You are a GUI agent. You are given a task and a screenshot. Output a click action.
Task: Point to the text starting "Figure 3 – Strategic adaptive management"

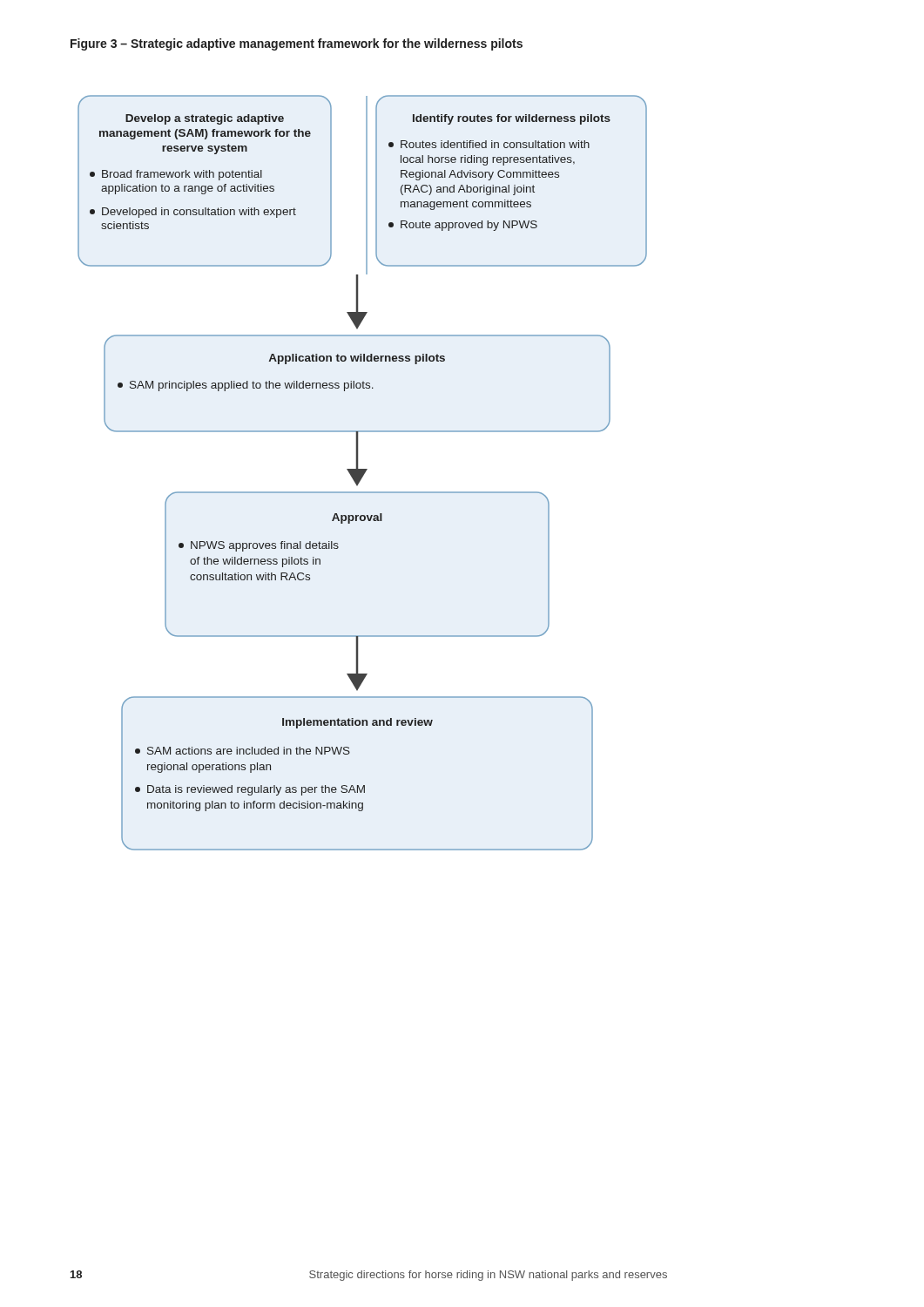tap(296, 44)
